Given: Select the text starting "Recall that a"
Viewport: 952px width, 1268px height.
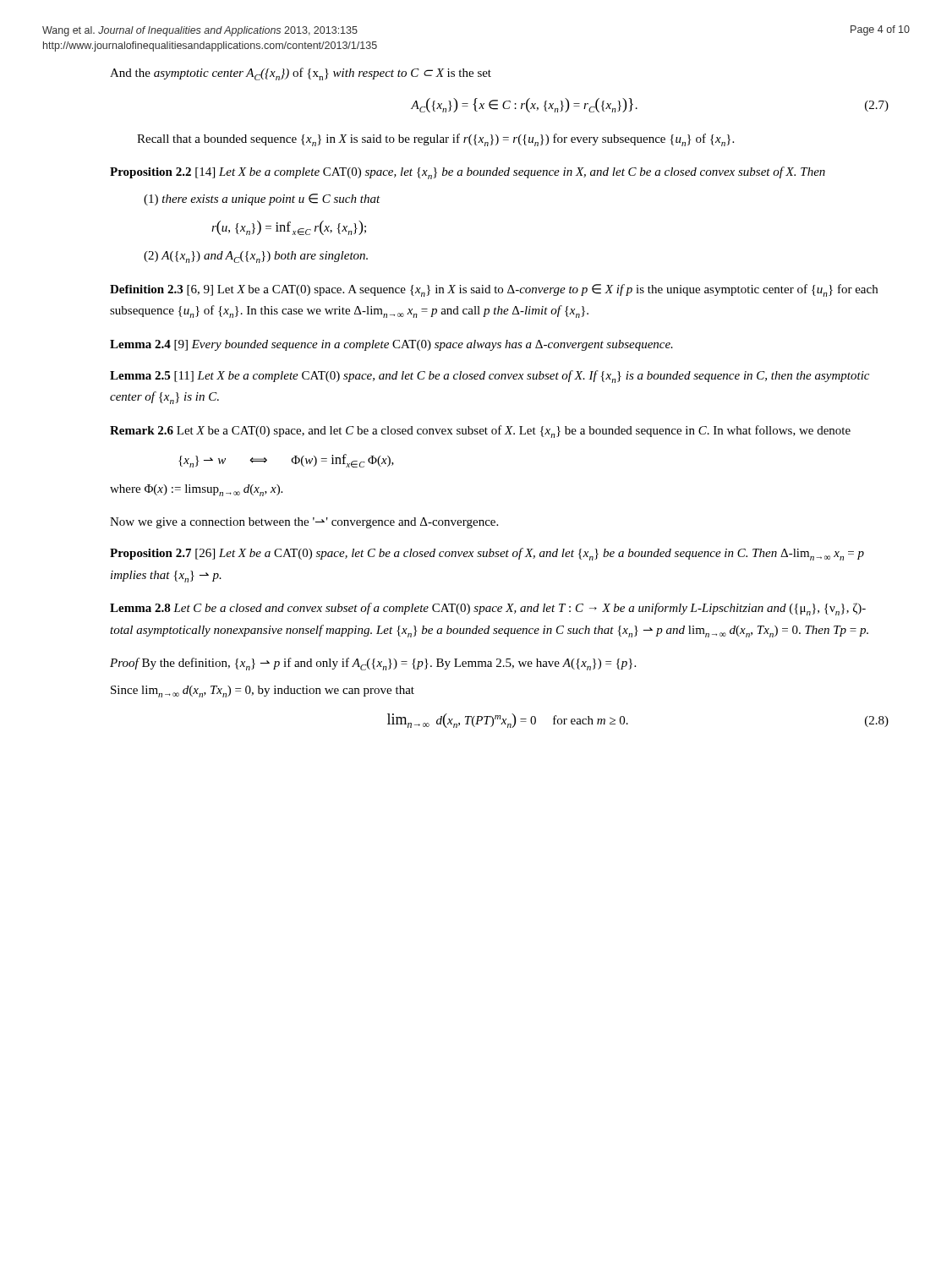Looking at the screenshot, I should click(x=436, y=140).
